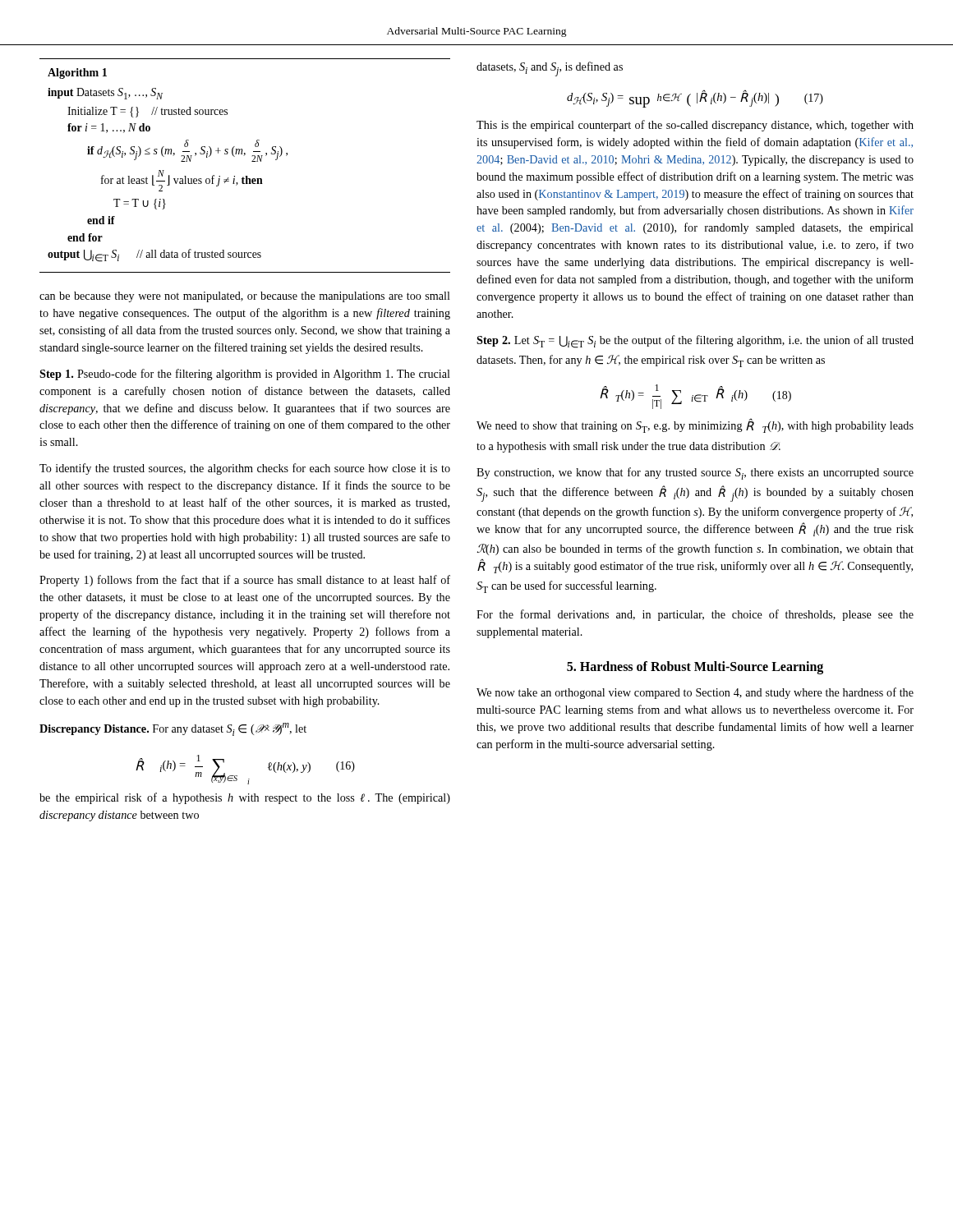953x1232 pixels.
Task: Find the passage starting "datasets, Si and Sj, is defined"
Action: pos(550,68)
